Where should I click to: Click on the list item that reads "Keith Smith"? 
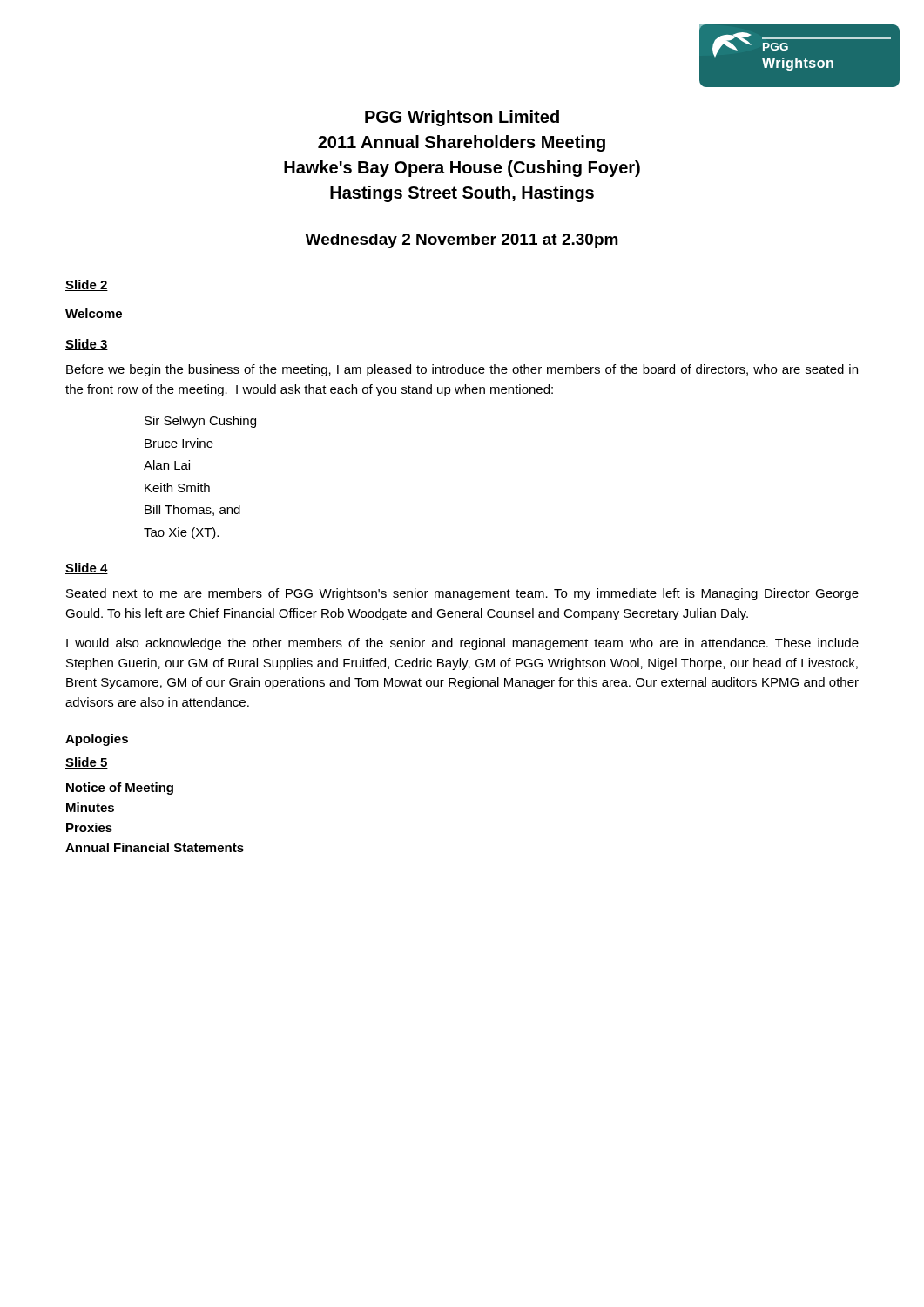click(x=177, y=487)
